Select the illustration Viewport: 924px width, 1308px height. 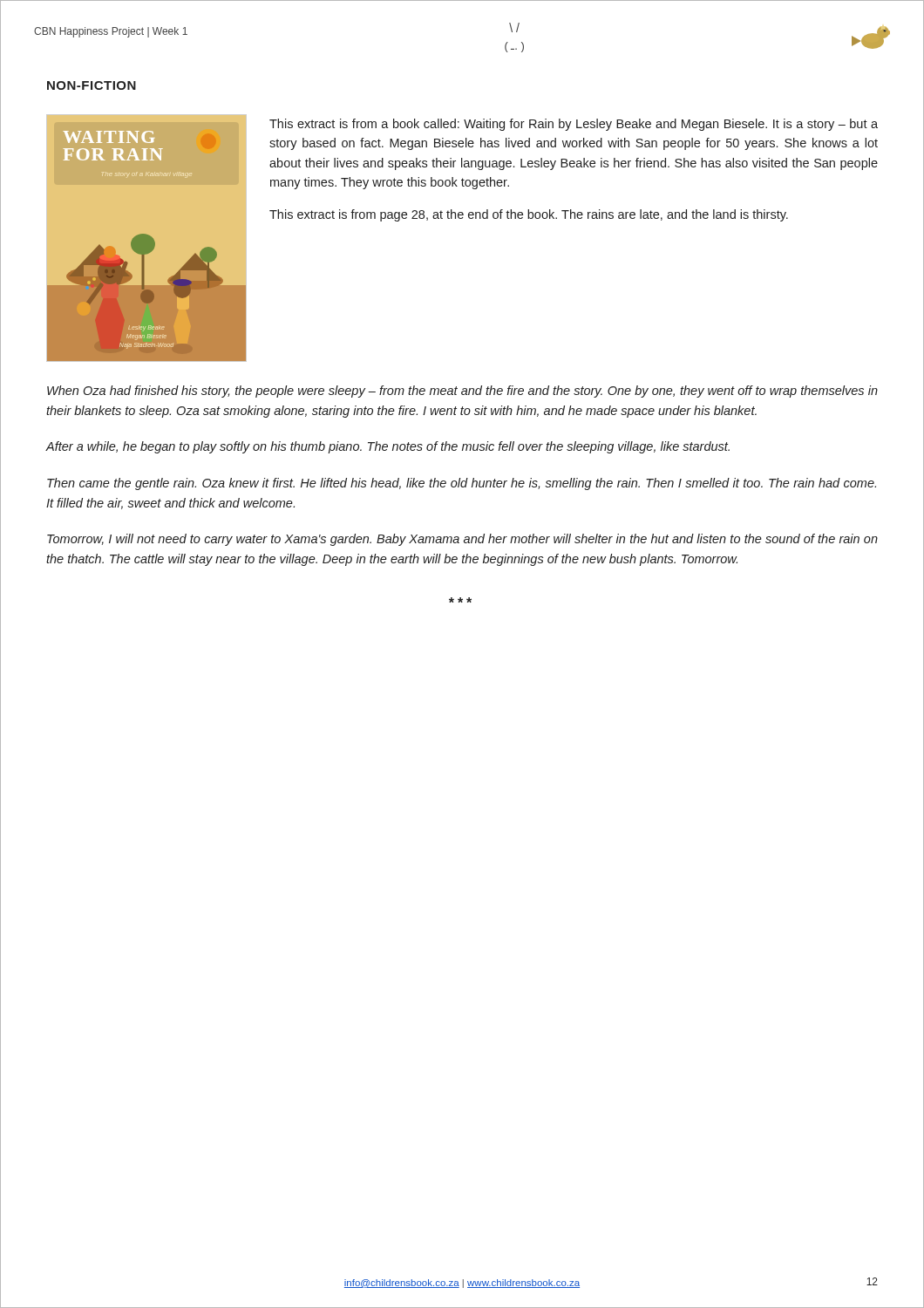tap(146, 240)
